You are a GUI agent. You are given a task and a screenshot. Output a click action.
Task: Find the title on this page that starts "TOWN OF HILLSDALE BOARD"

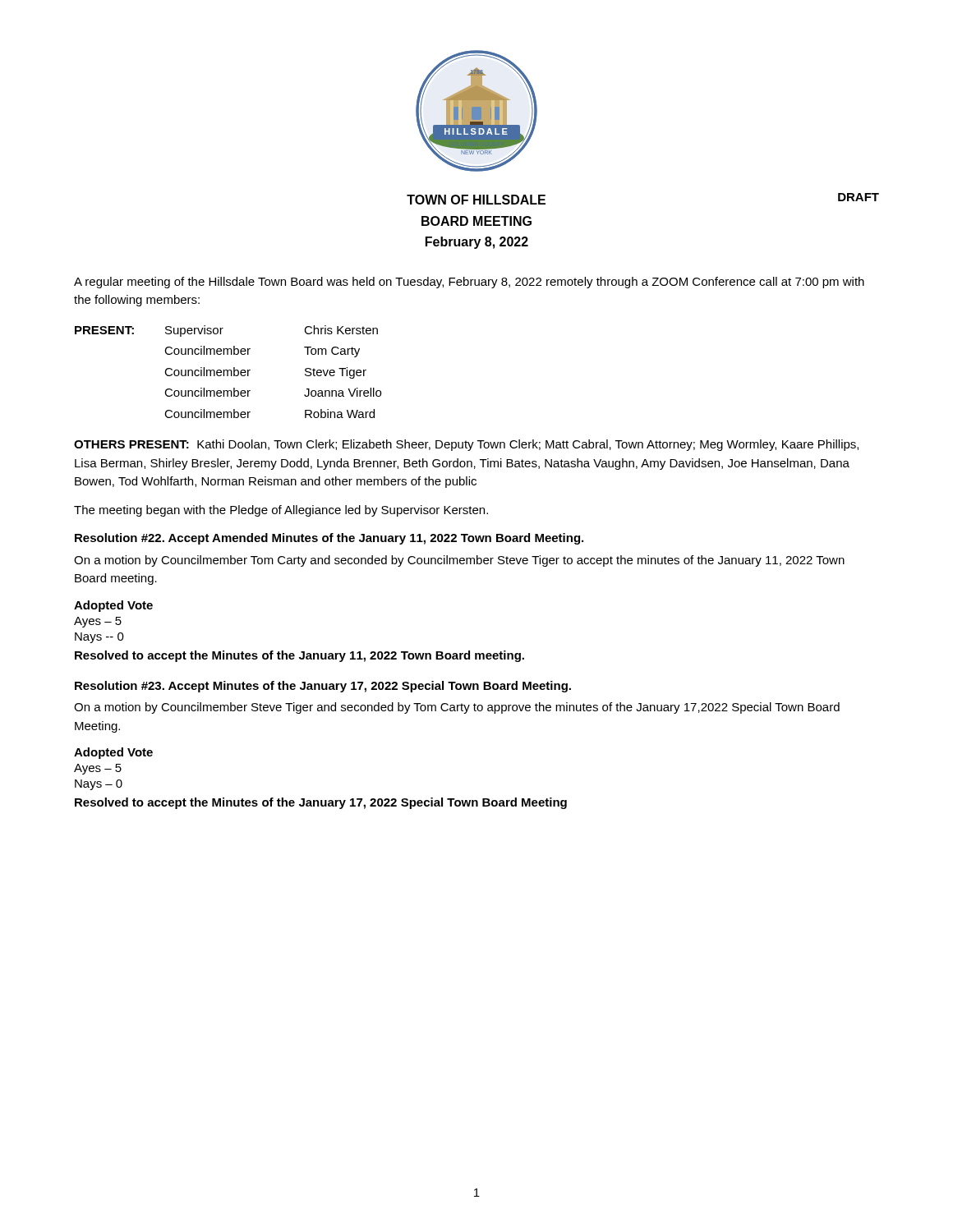pyautogui.click(x=476, y=221)
